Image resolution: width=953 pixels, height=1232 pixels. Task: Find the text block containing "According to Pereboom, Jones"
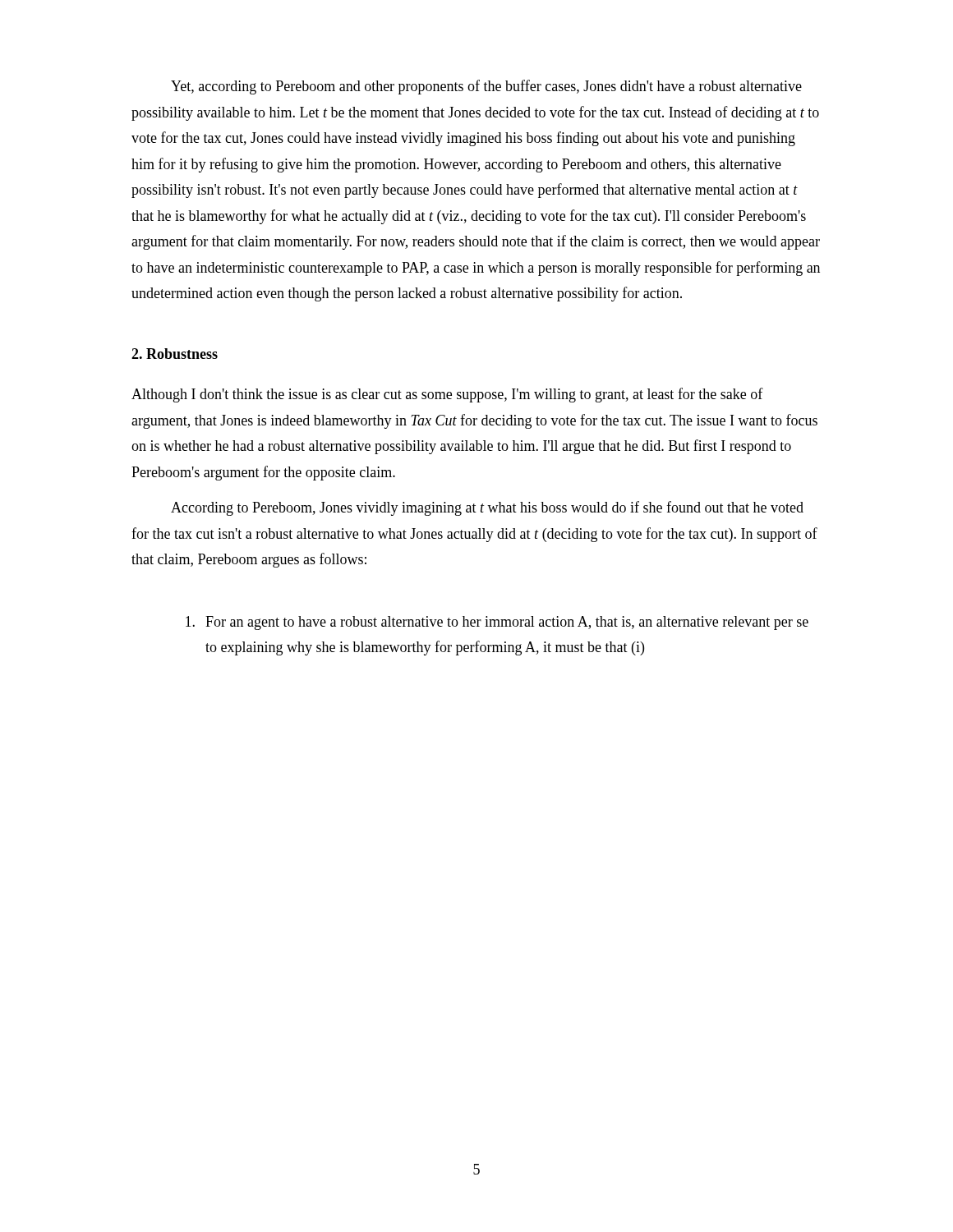pyautogui.click(x=474, y=533)
